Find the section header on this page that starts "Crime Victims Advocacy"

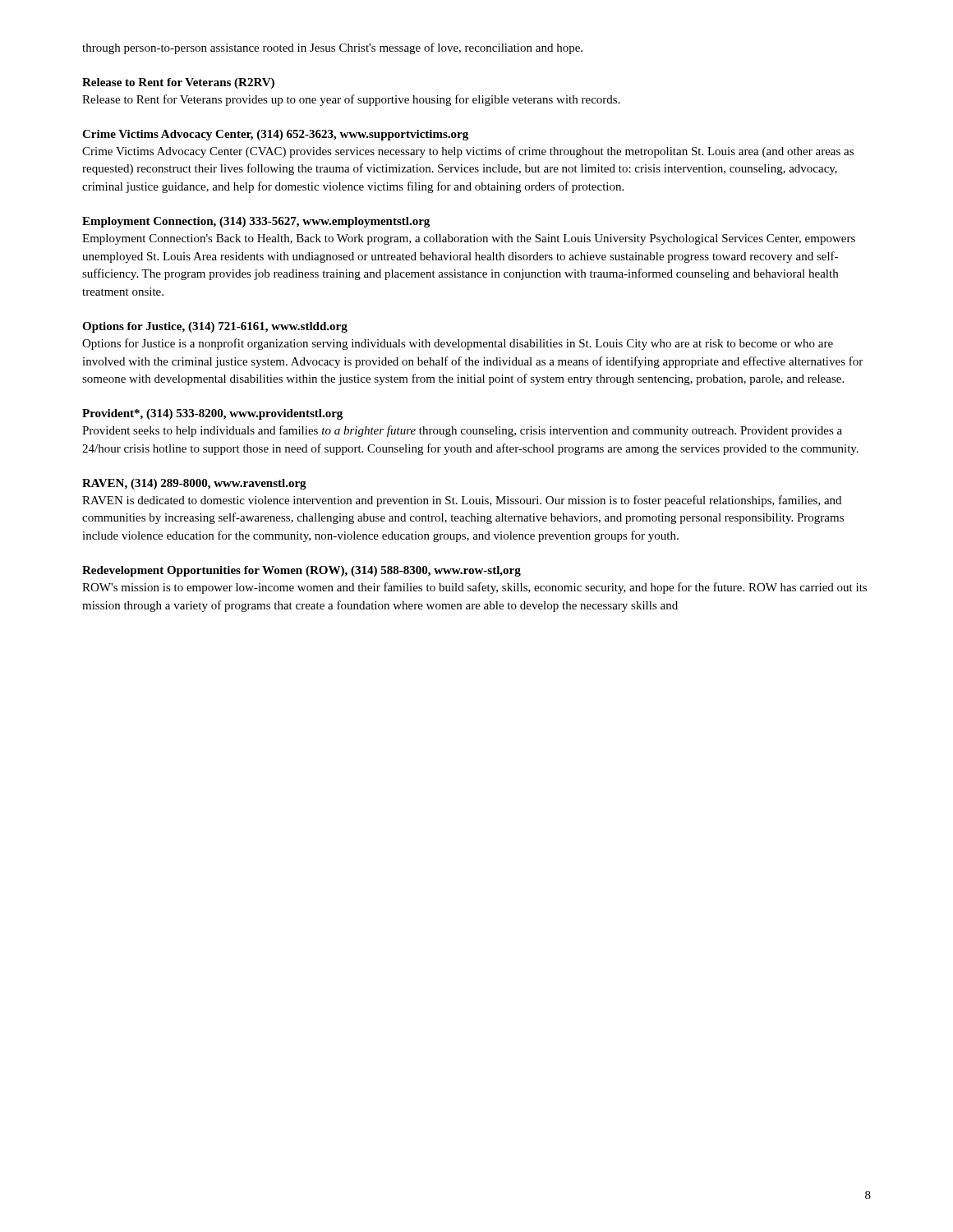point(275,133)
